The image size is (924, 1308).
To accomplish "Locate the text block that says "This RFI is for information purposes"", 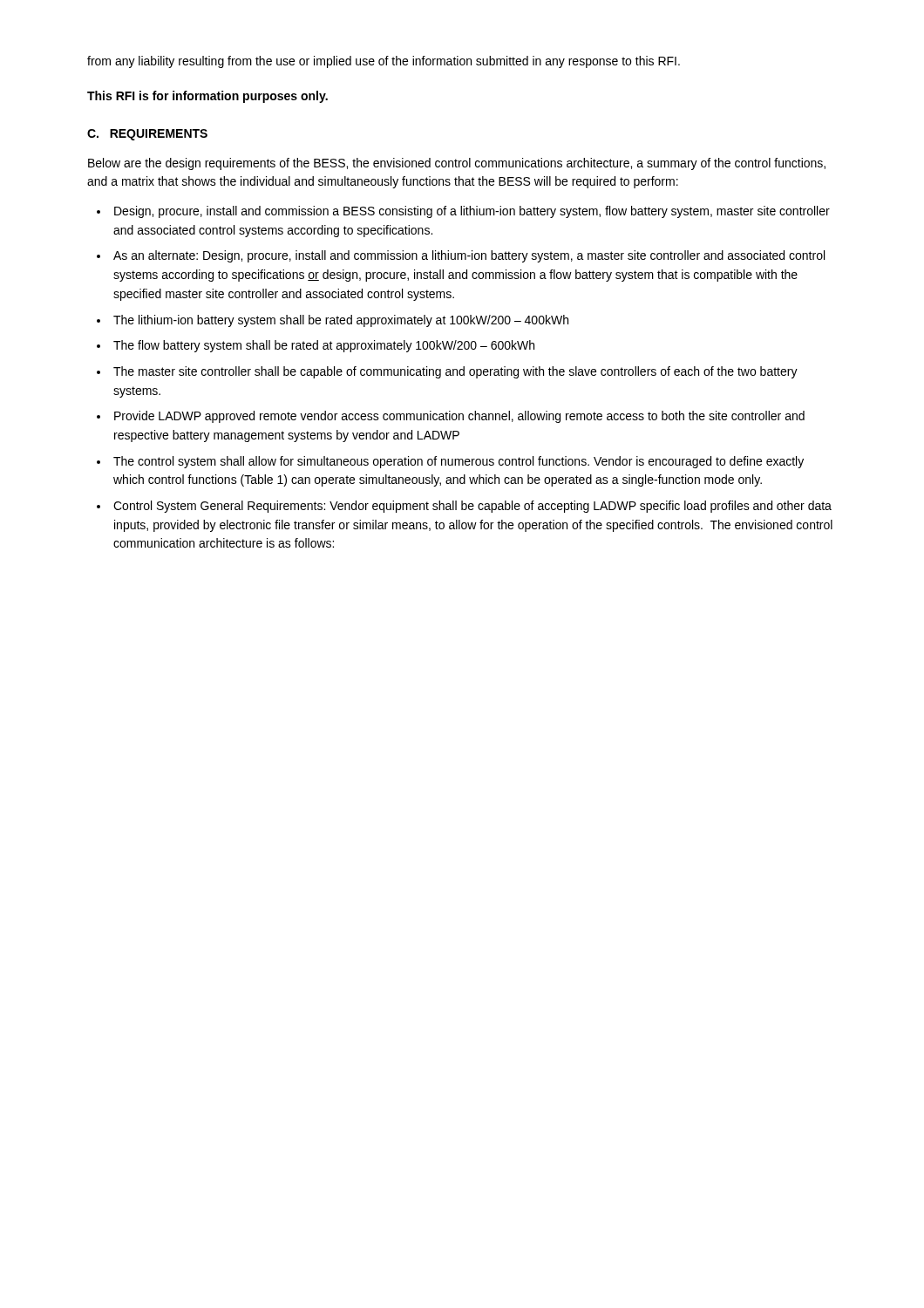I will click(208, 96).
